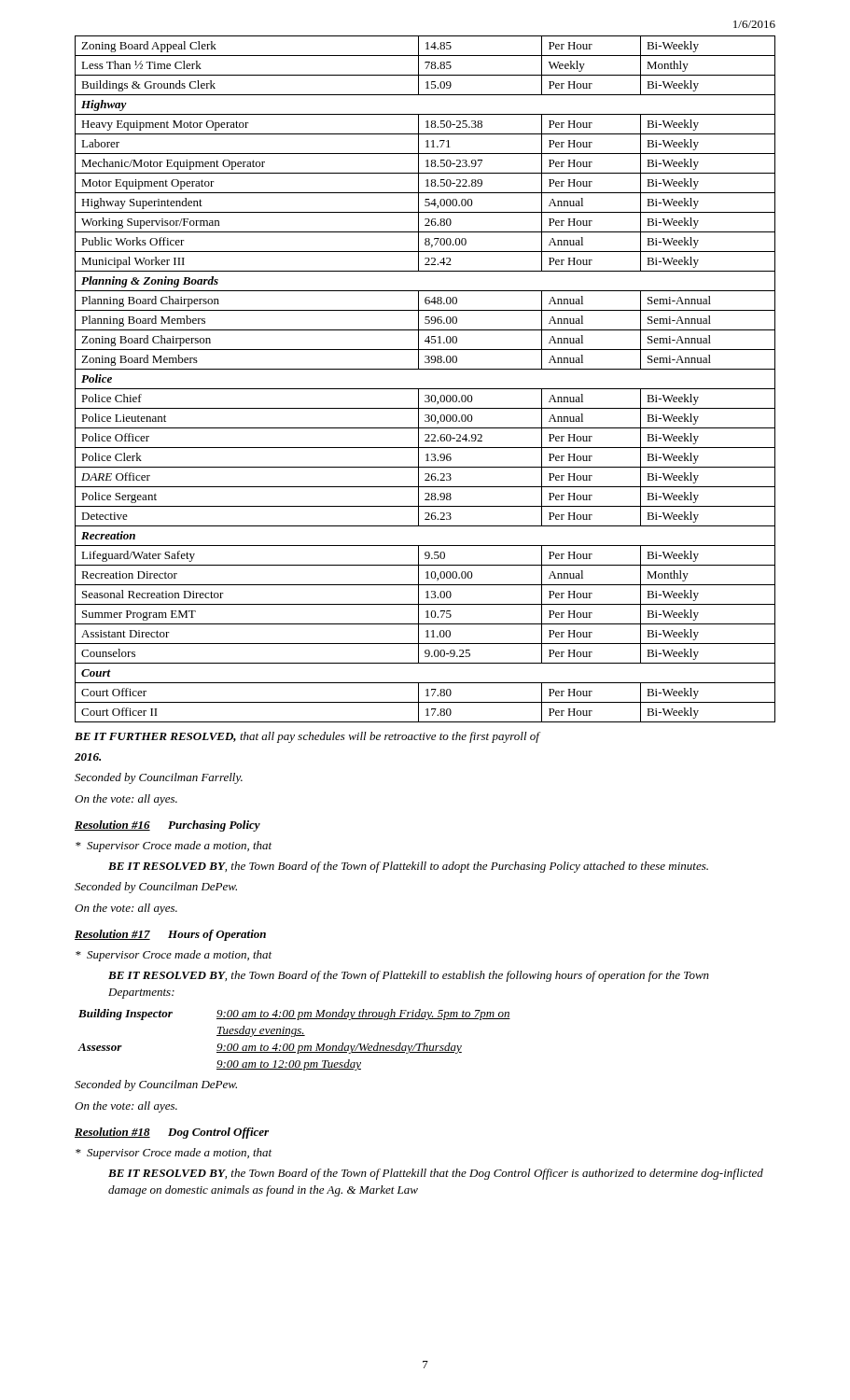Select the block starting "Building Inspector 9:00 am to"
The width and height of the screenshot is (850, 1400).
425,1039
